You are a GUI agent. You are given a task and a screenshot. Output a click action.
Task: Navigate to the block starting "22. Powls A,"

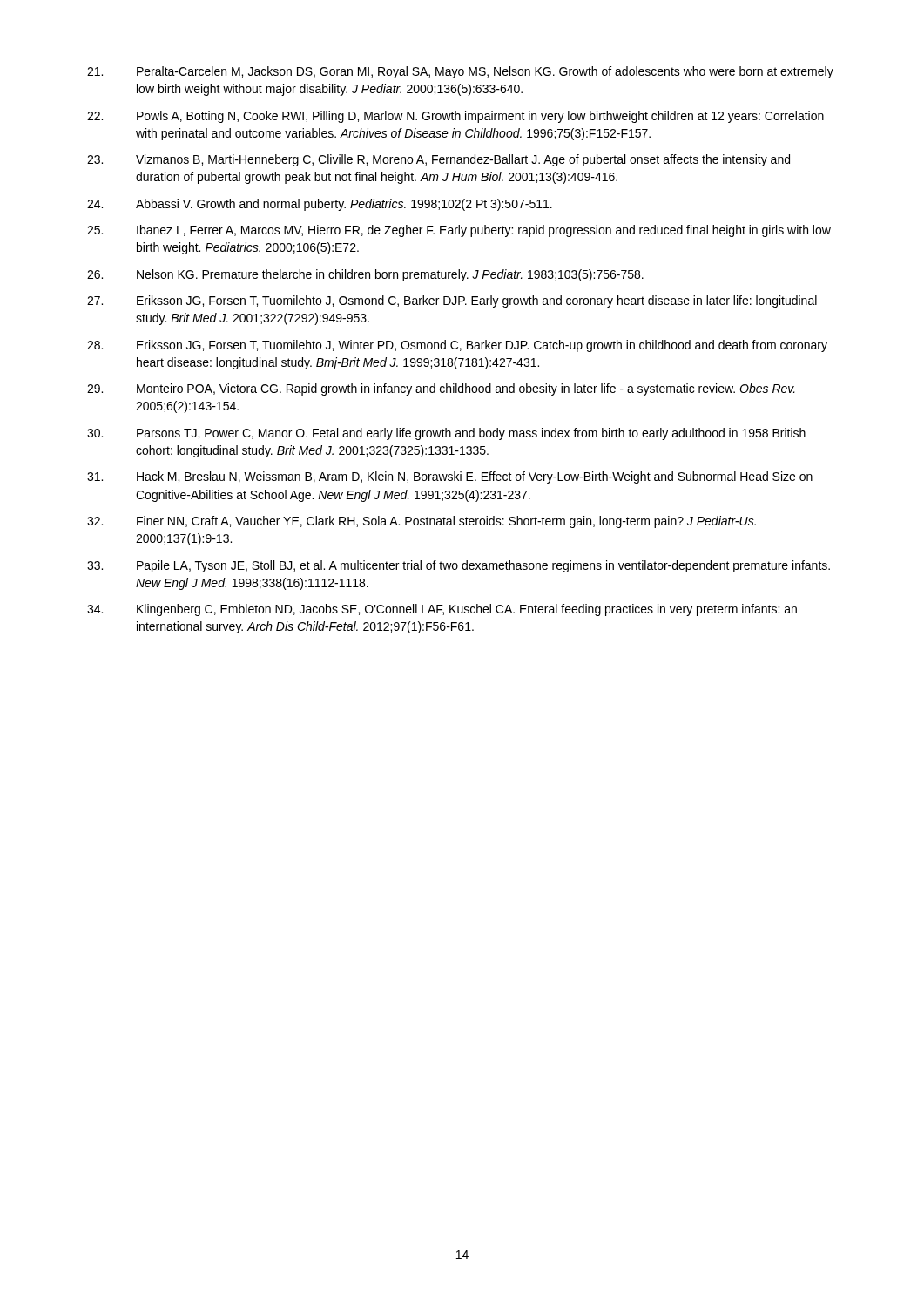(x=462, y=124)
